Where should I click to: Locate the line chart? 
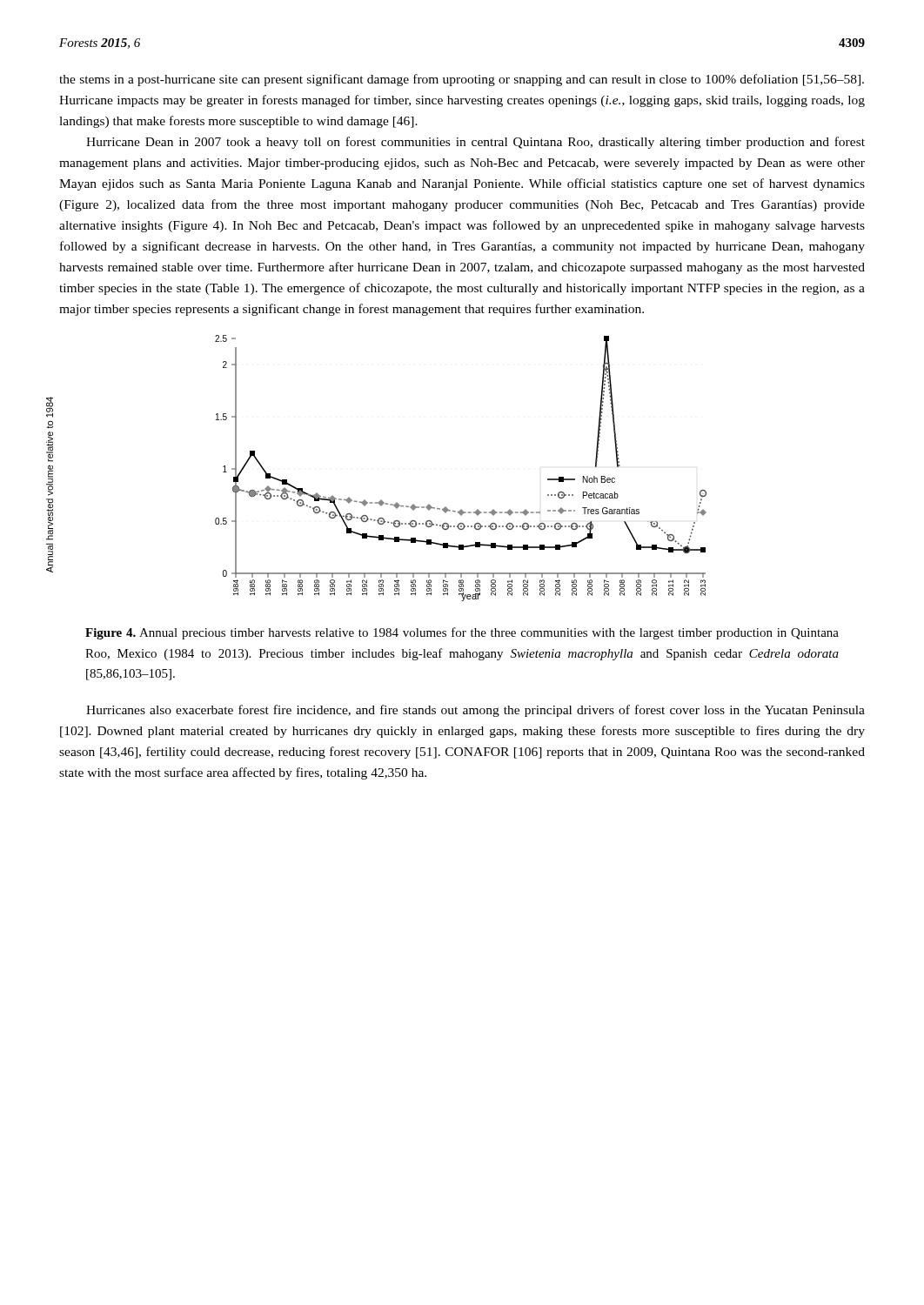462,477
